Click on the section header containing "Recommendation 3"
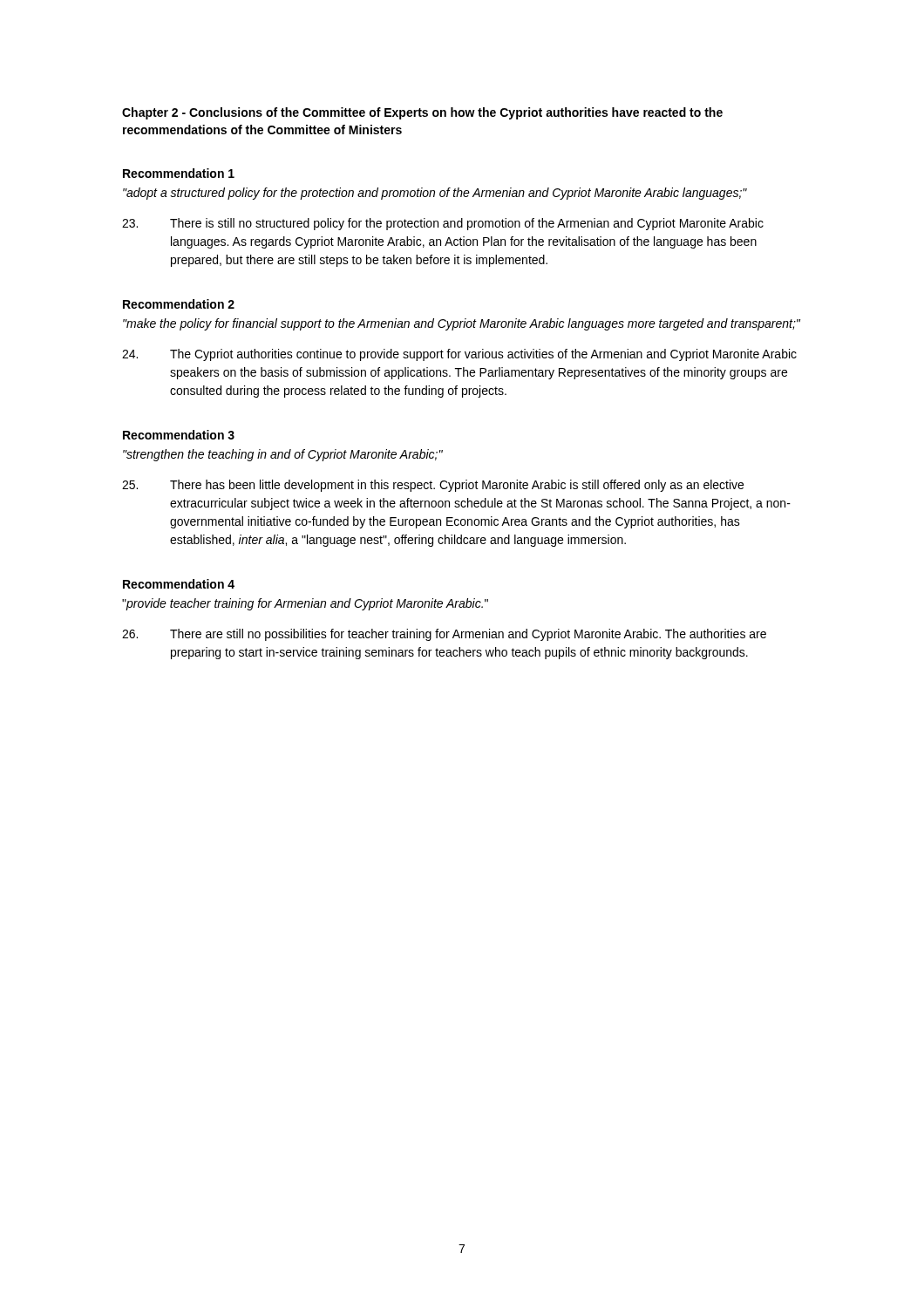Image resolution: width=924 pixels, height=1308 pixels. coord(178,435)
